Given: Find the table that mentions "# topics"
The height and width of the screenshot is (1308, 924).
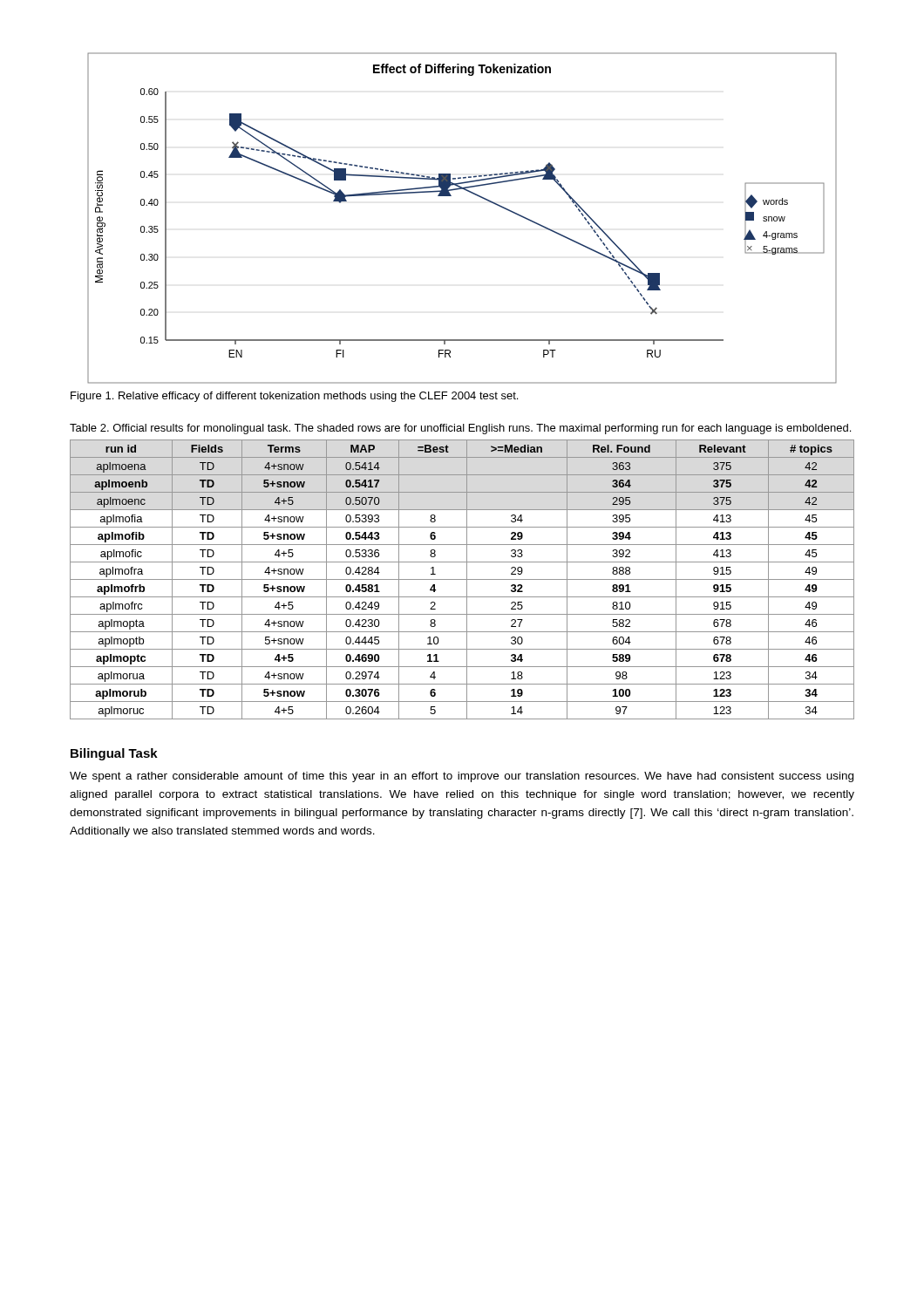Looking at the screenshot, I should pyautogui.click(x=462, y=579).
